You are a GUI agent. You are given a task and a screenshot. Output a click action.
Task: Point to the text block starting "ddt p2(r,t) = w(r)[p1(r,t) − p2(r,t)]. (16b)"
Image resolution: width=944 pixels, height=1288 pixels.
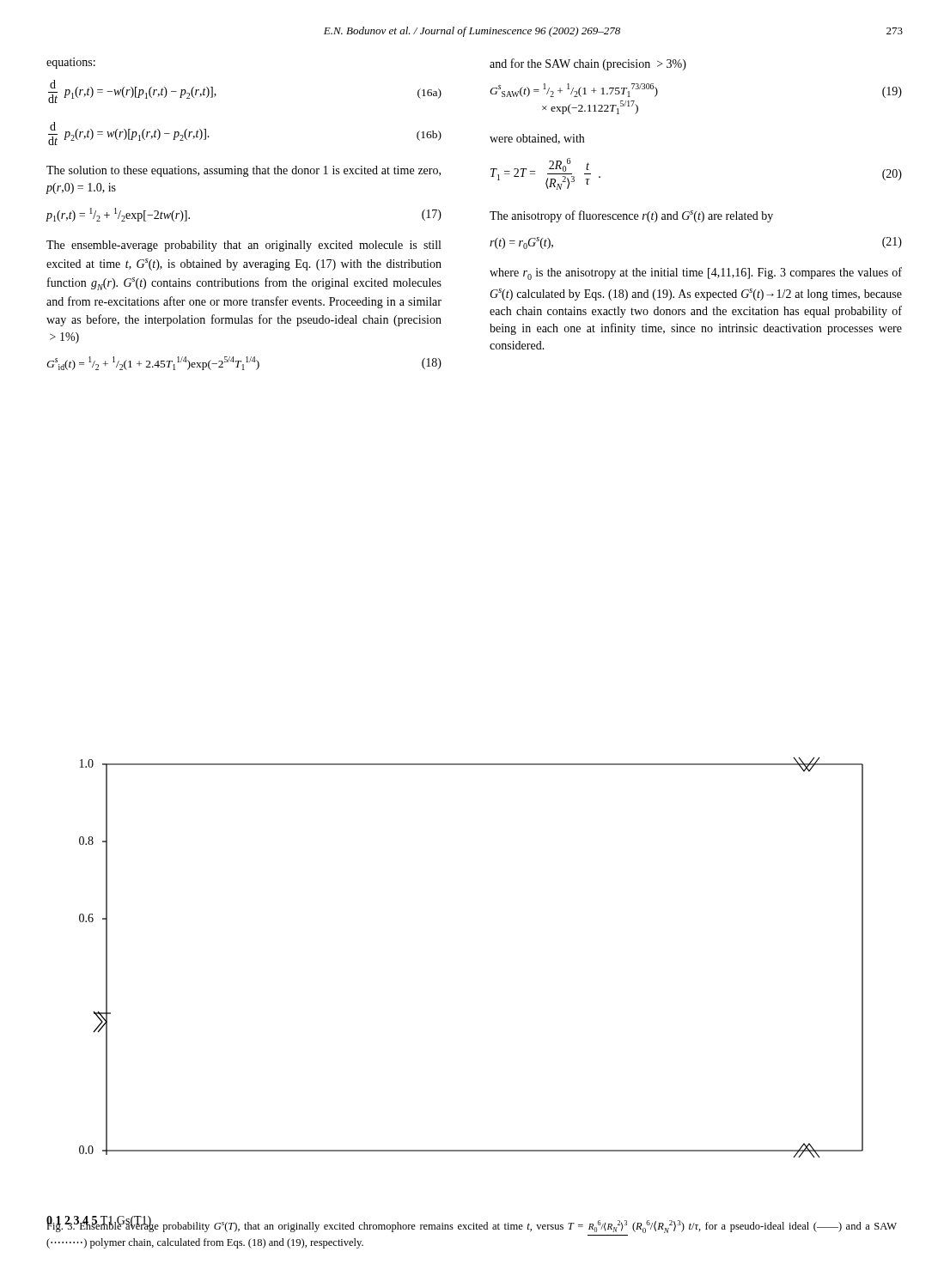(x=133, y=134)
